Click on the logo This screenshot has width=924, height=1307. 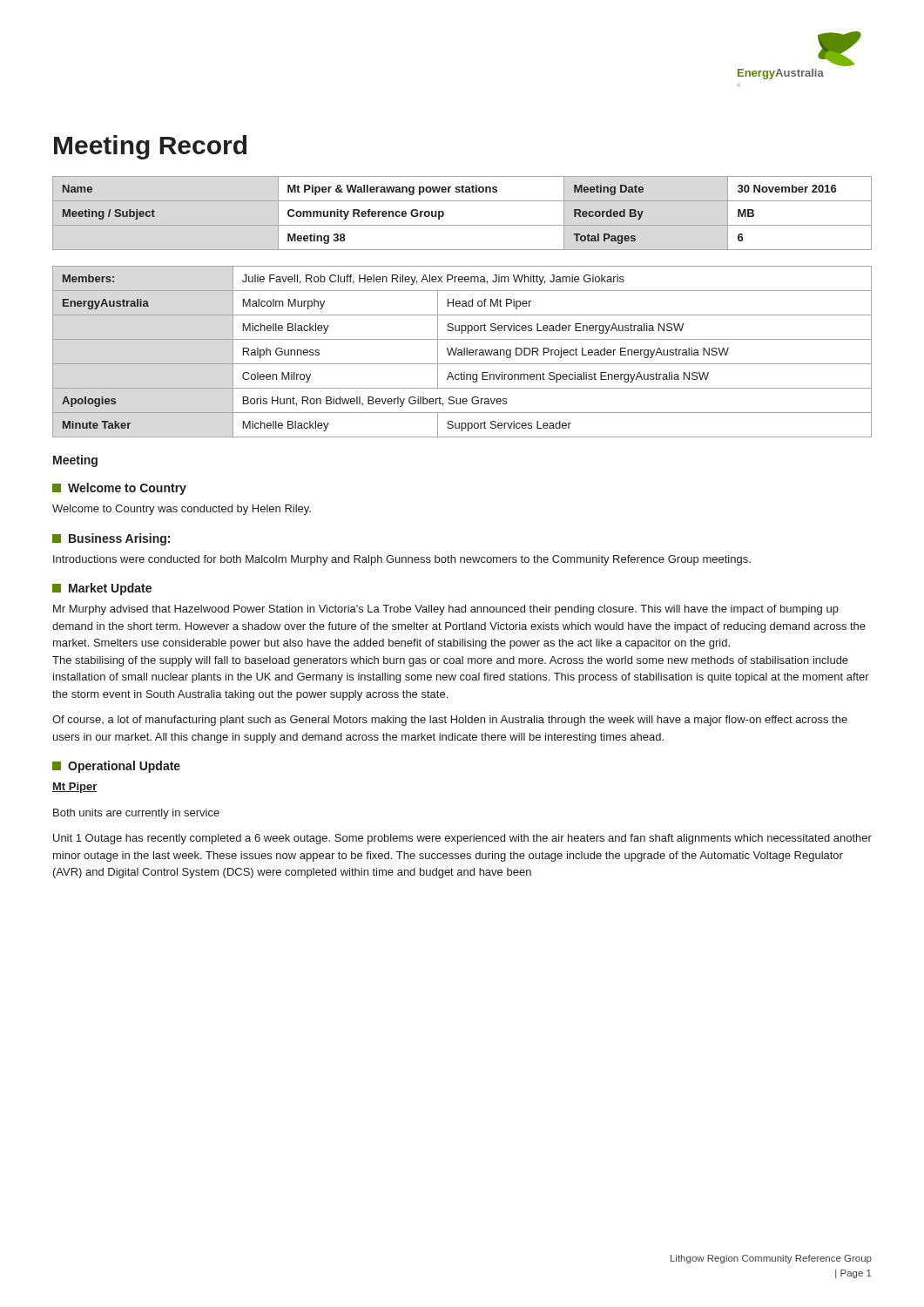(x=802, y=60)
